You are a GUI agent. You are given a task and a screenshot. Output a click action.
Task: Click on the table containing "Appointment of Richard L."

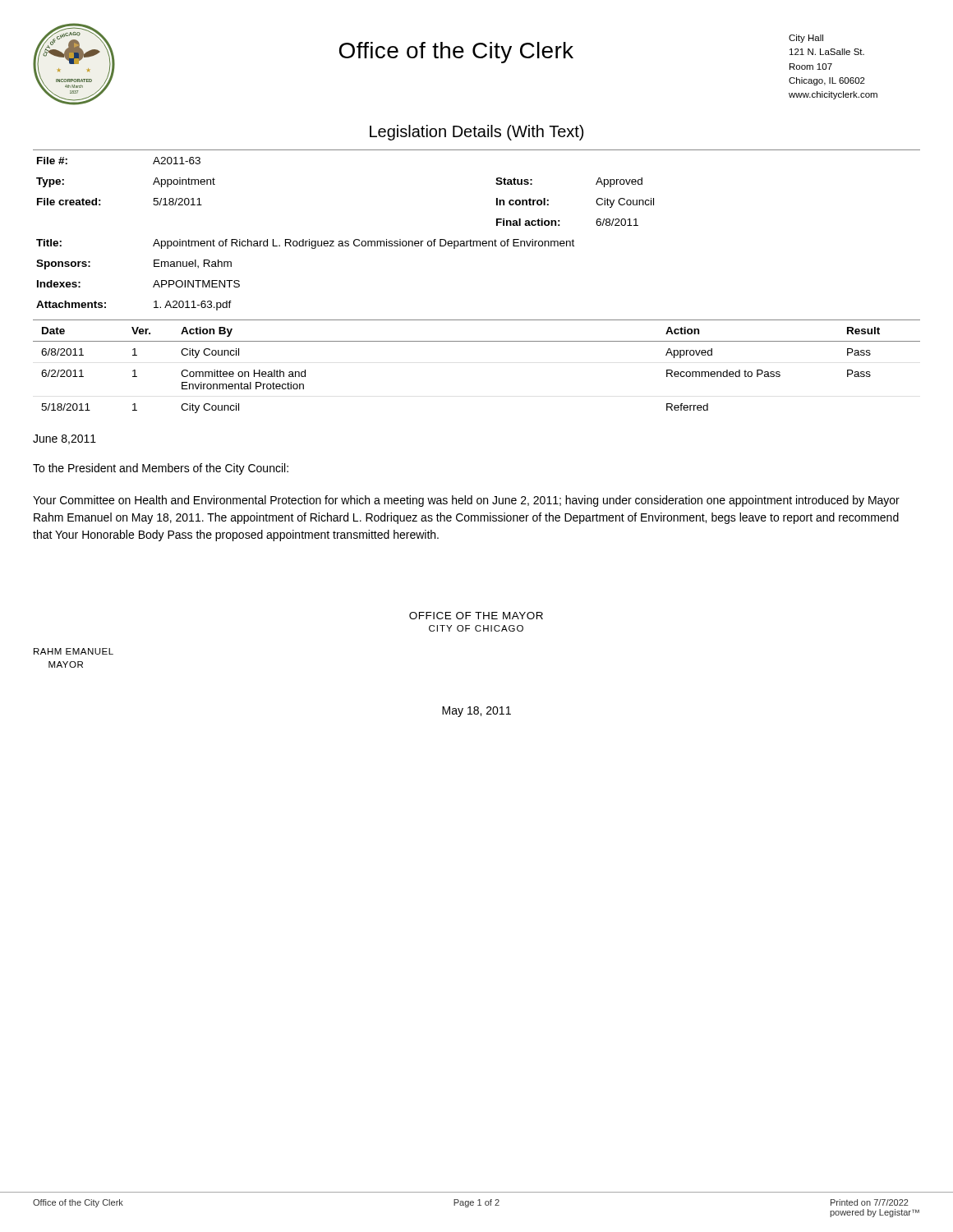pos(476,232)
